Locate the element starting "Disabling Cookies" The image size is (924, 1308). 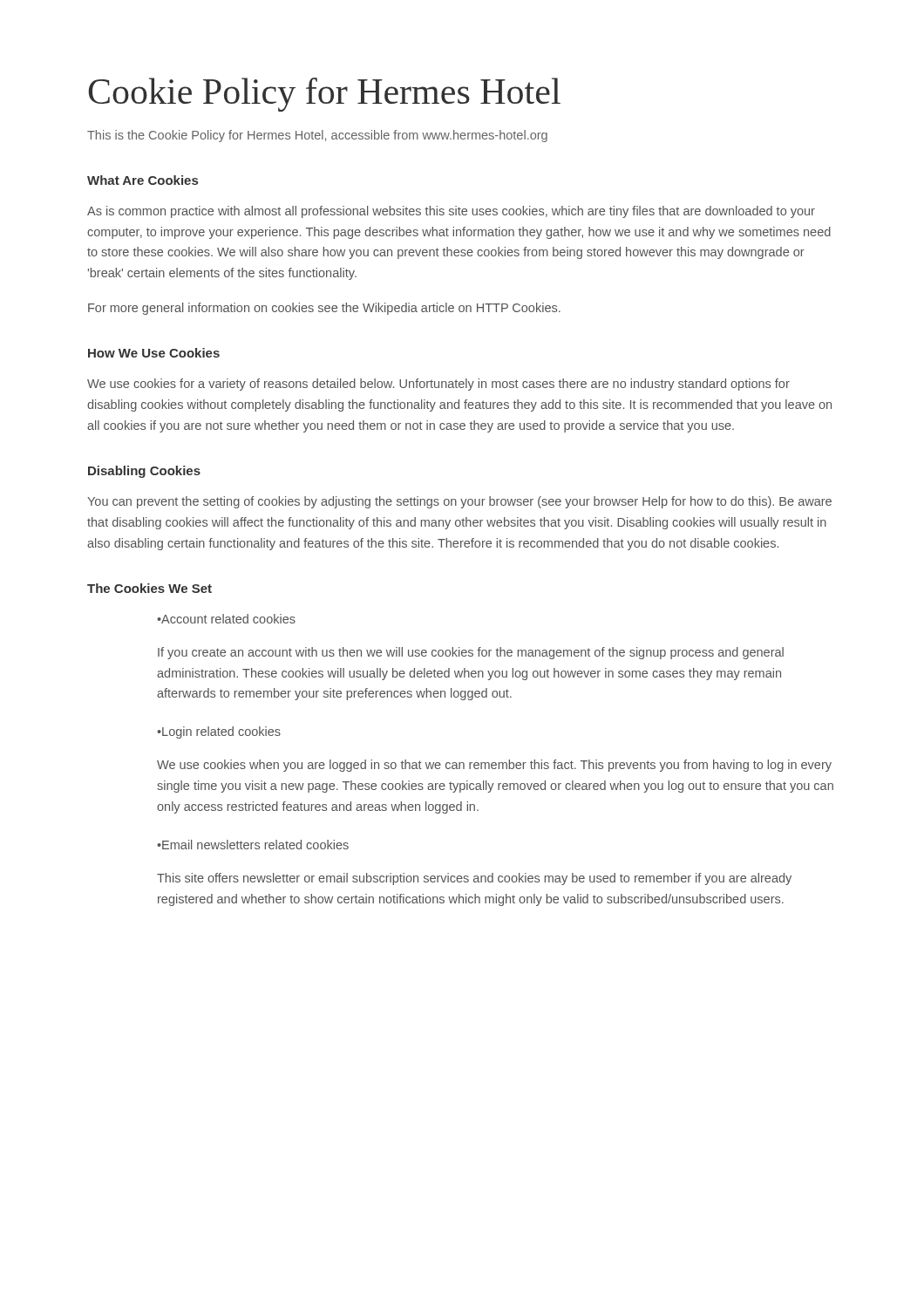coord(144,470)
